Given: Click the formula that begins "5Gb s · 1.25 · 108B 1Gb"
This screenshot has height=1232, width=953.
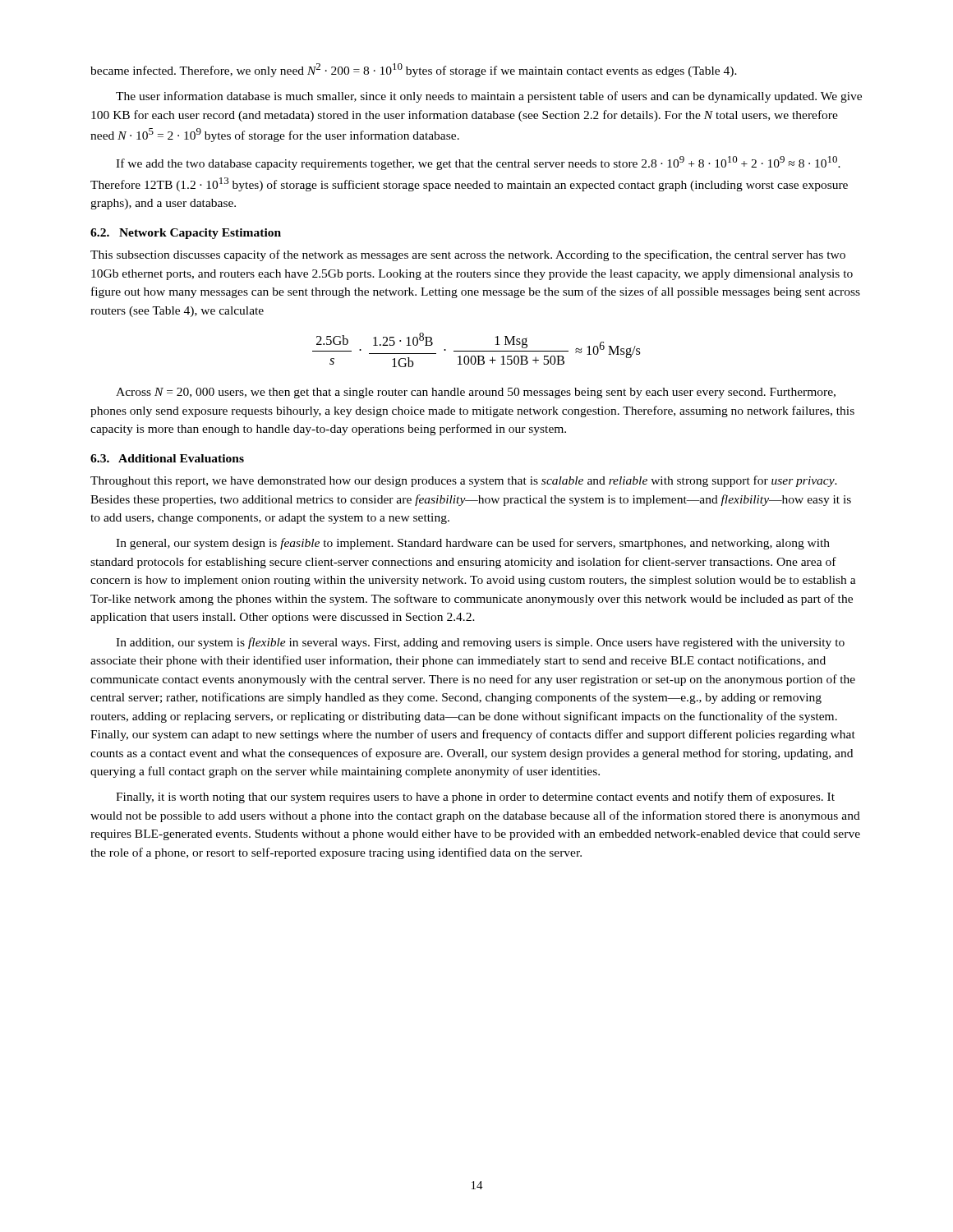Looking at the screenshot, I should pyautogui.click(x=476, y=351).
